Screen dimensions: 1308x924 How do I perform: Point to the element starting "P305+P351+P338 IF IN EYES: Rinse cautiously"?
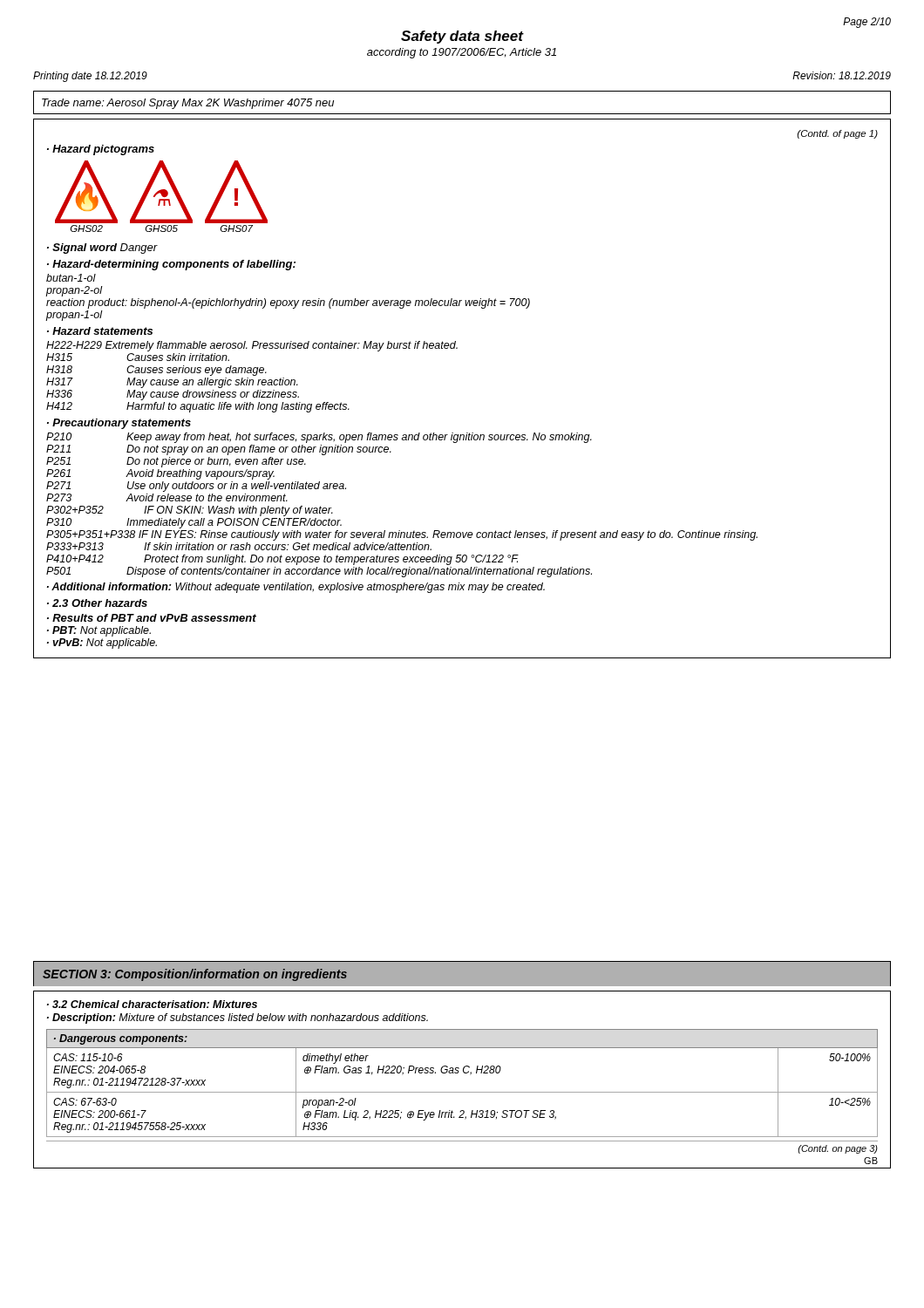pyautogui.click(x=403, y=535)
